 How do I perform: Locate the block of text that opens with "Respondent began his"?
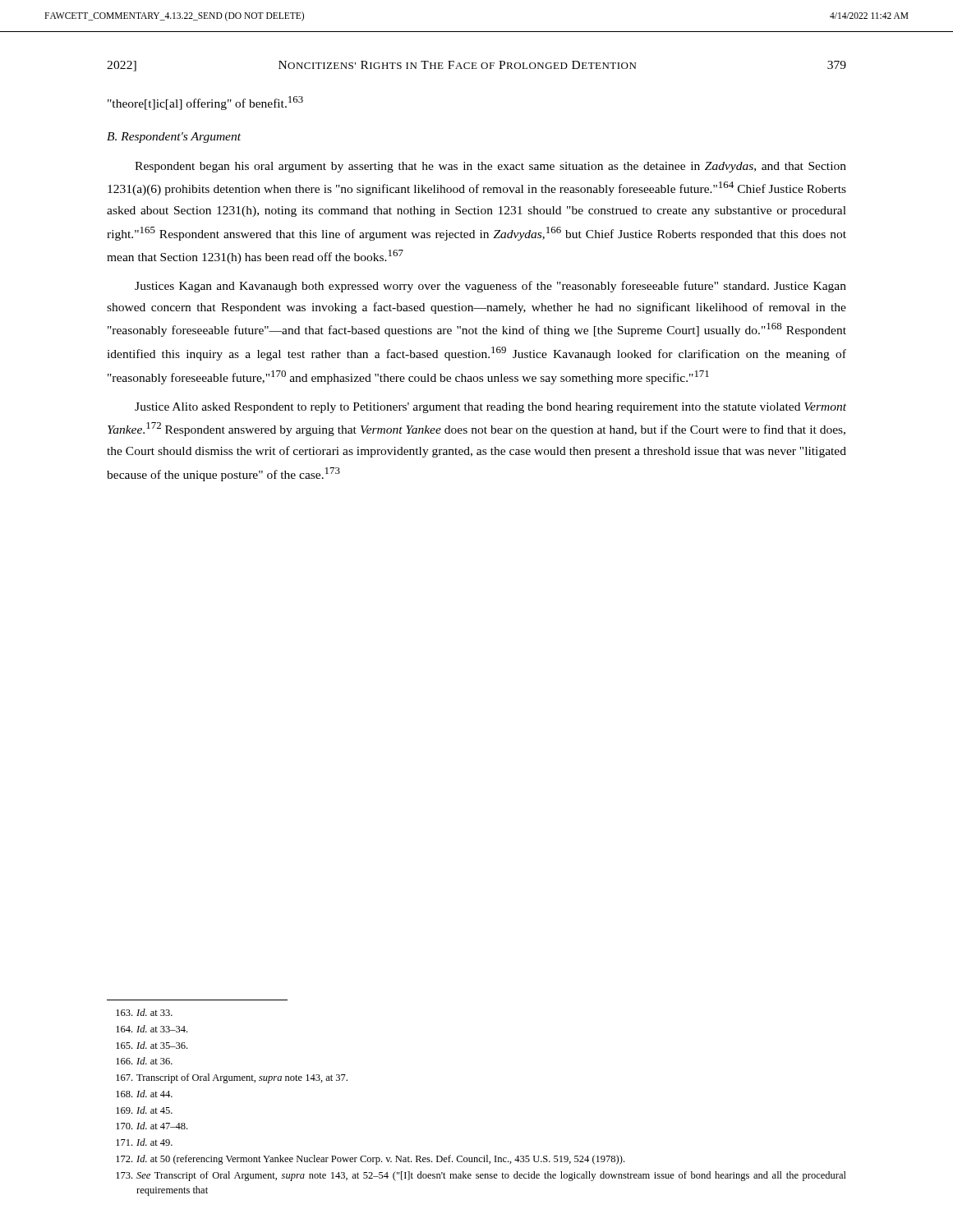point(476,211)
